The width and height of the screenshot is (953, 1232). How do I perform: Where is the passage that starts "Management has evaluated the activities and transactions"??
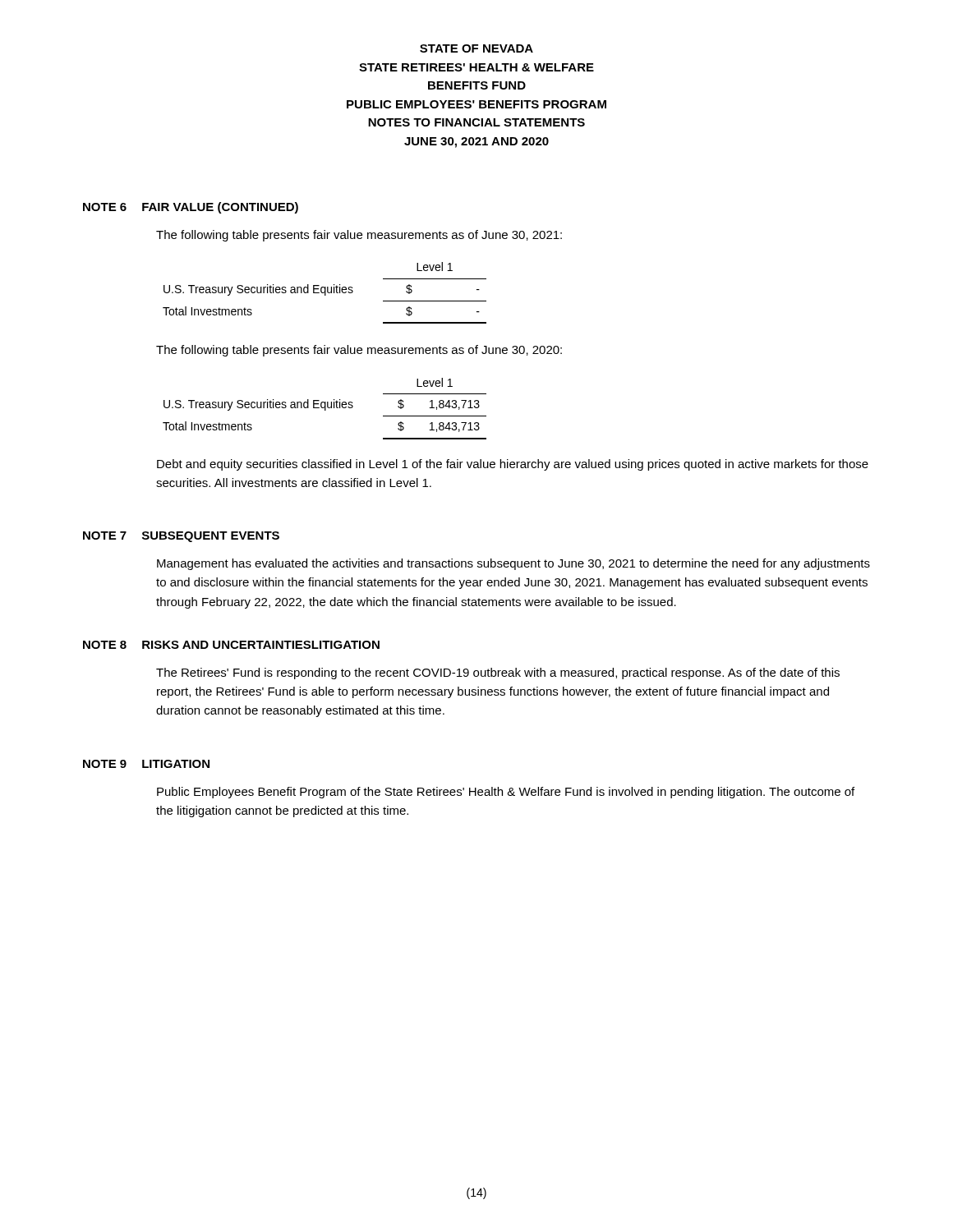[x=513, y=582]
